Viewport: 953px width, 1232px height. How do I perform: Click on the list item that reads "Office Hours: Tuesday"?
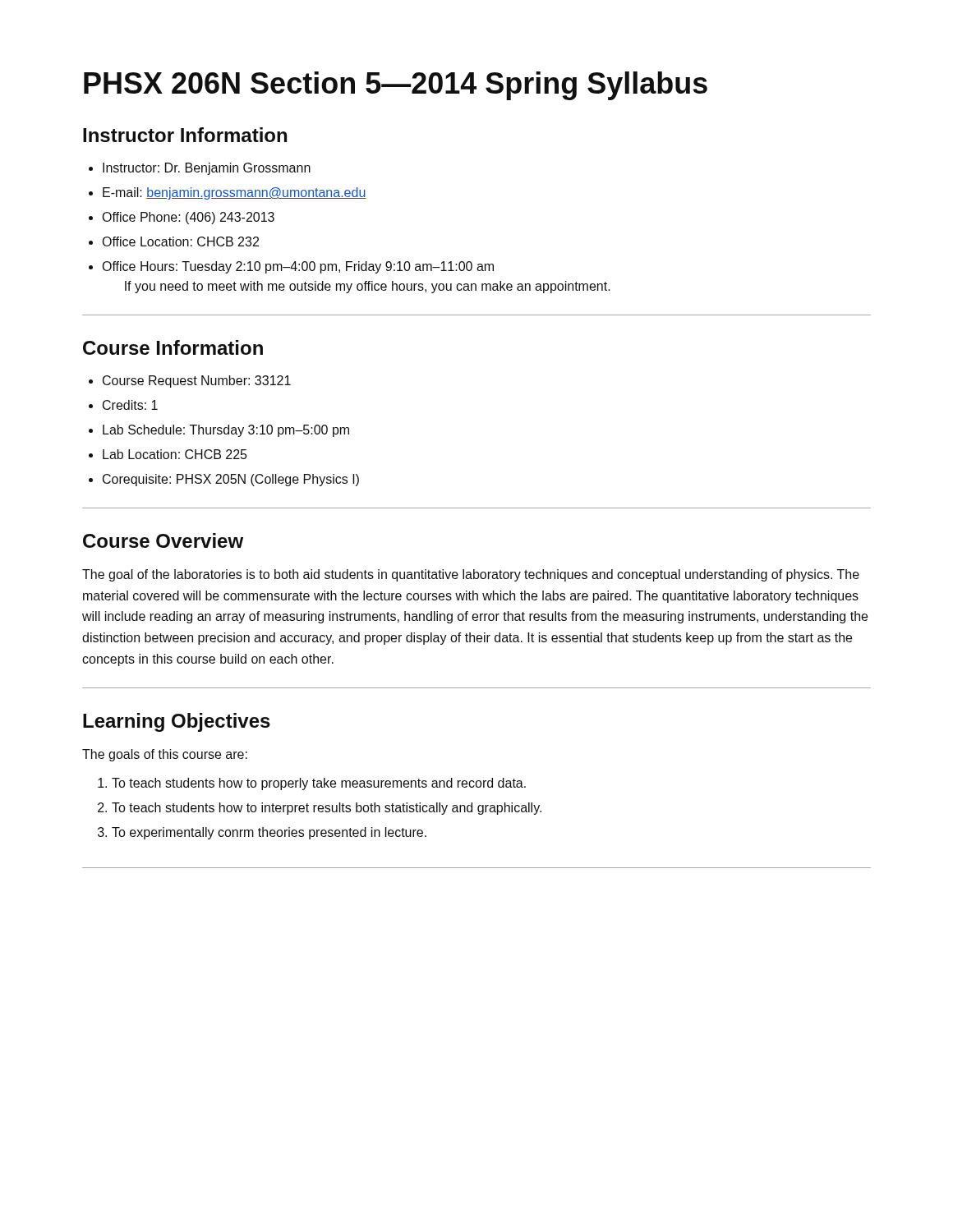coord(486,277)
